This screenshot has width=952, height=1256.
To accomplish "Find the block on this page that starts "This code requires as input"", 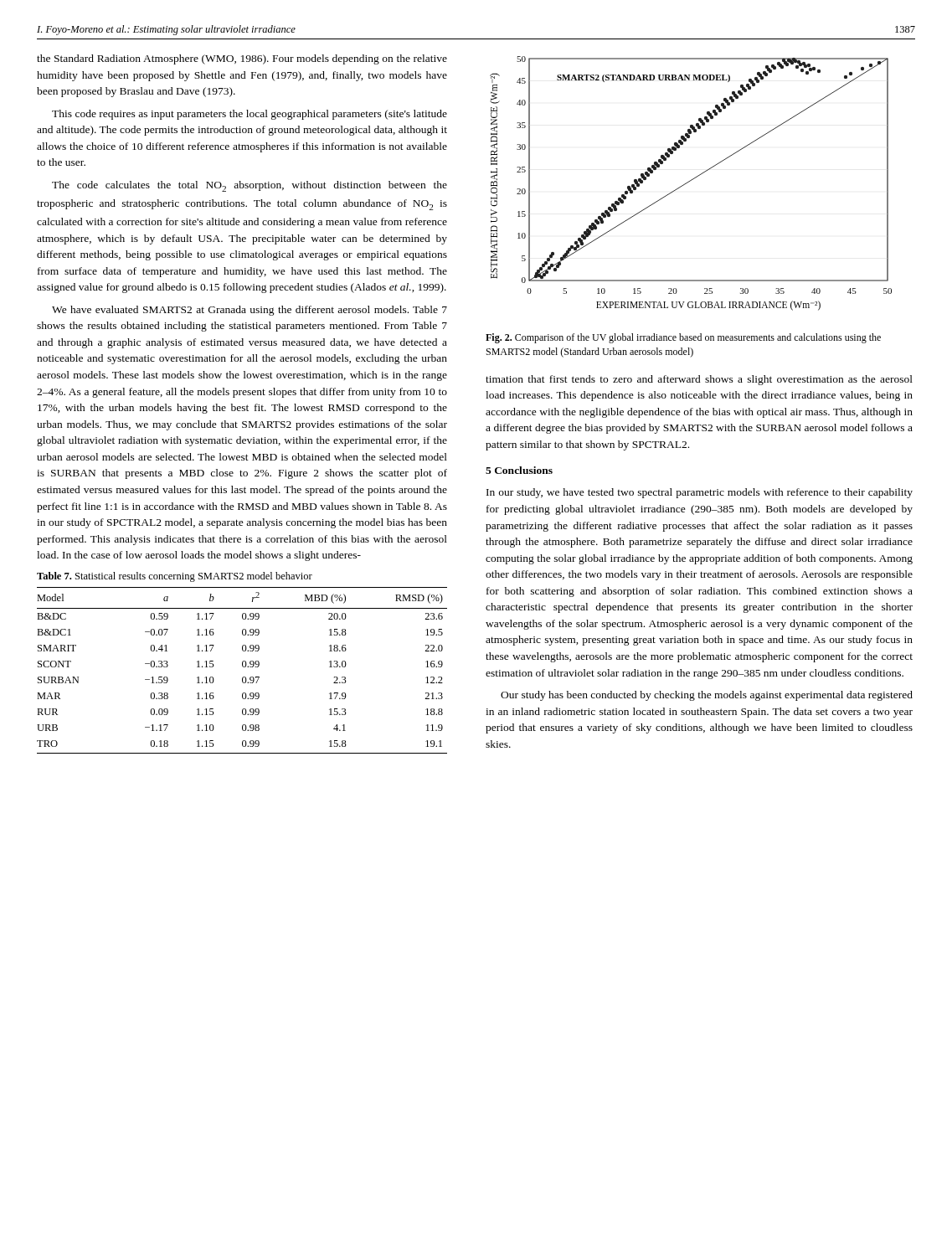I will coord(242,138).
